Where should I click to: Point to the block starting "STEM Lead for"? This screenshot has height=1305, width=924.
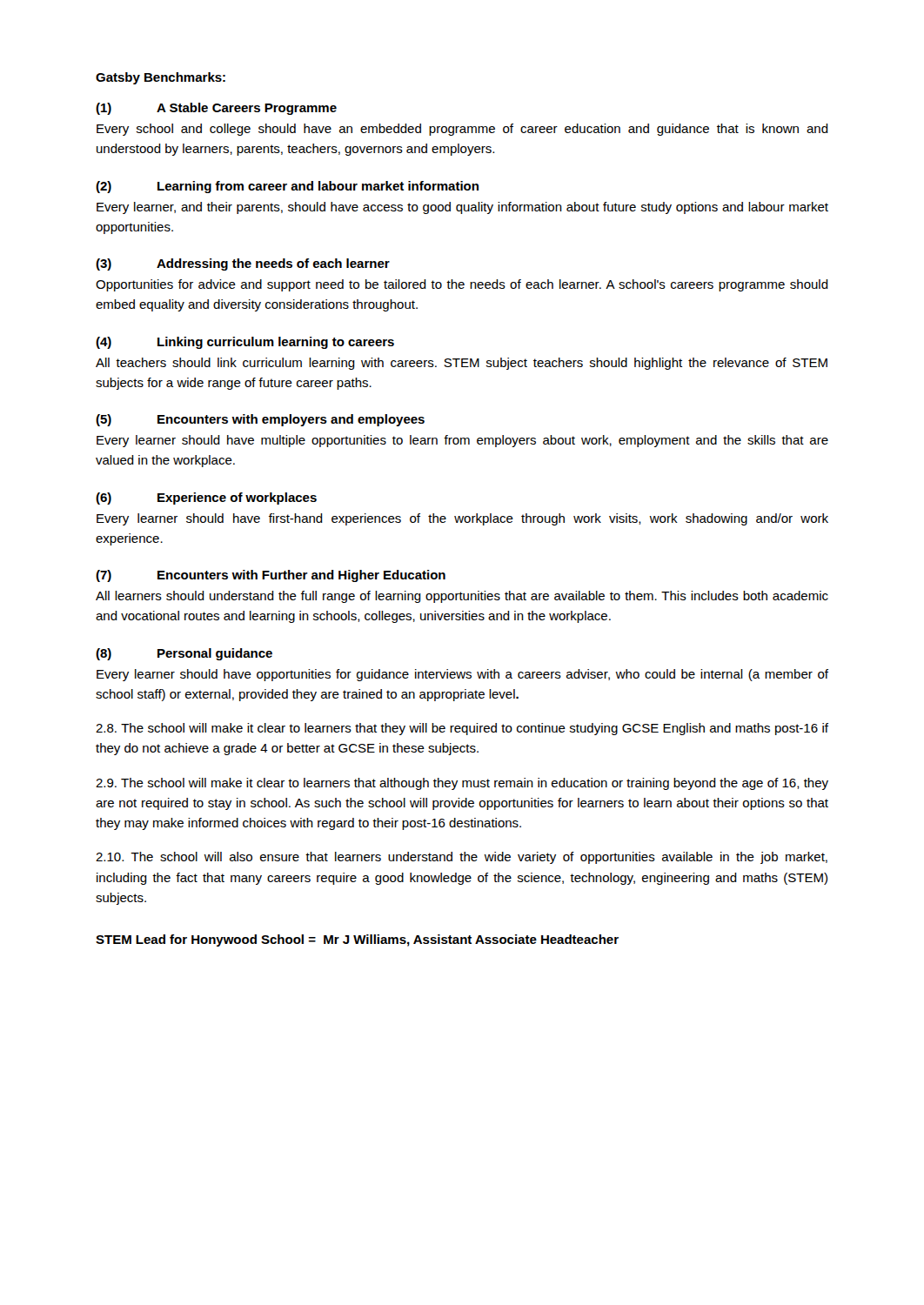click(357, 939)
